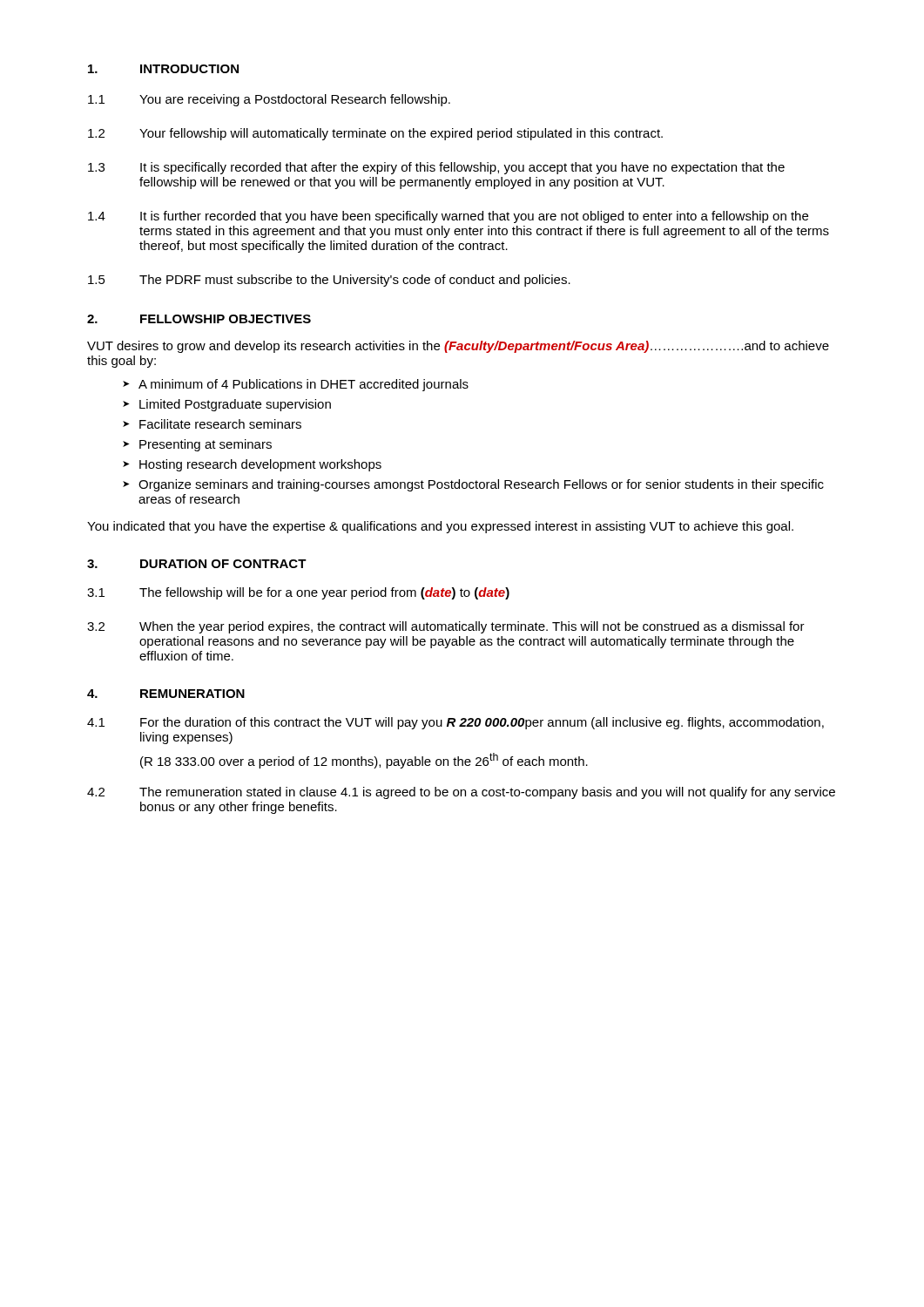This screenshot has height=1307, width=924.
Task: Locate the passage starting "4 It is further recorded"
Action: pyautogui.click(x=462, y=230)
